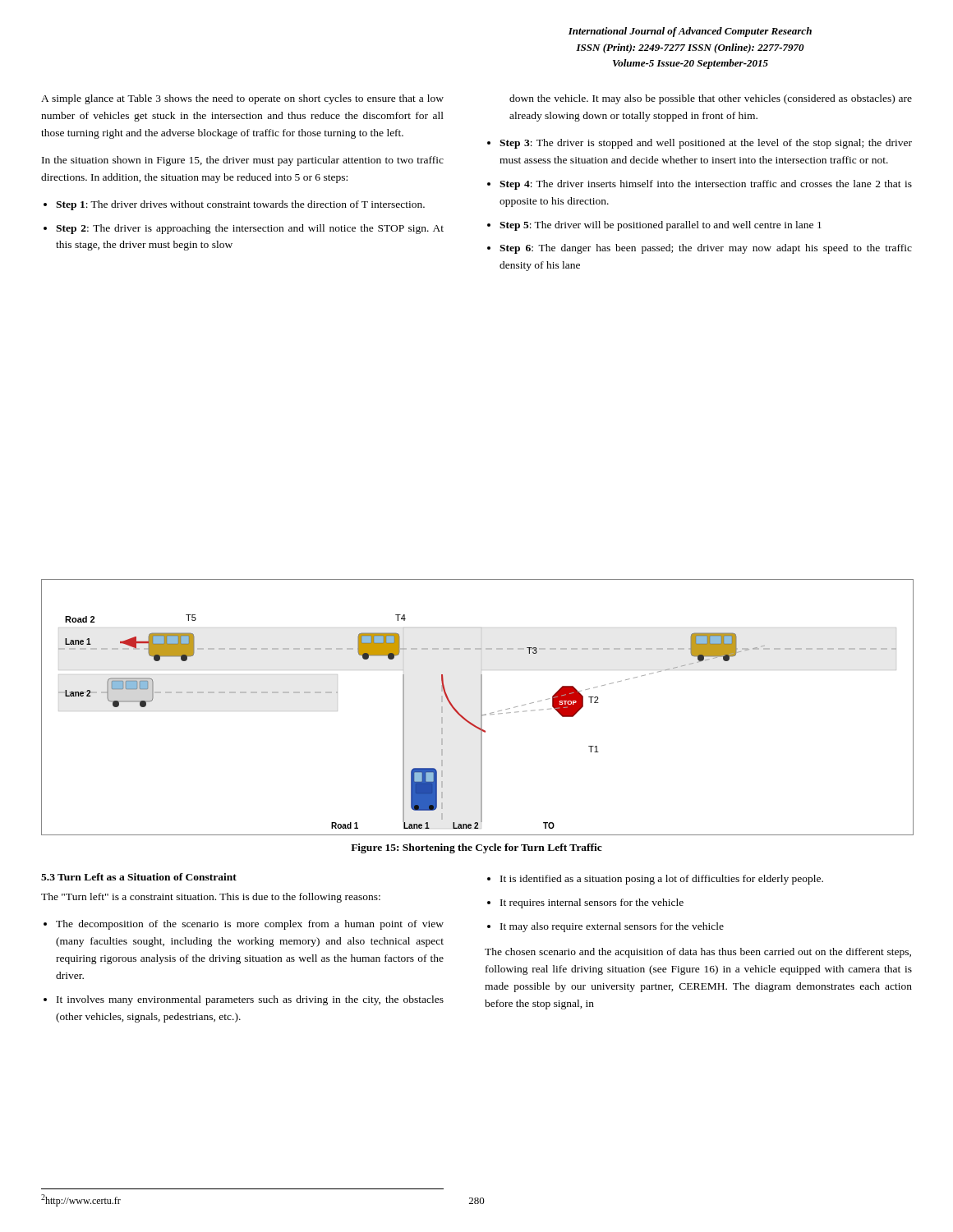Select the text block with the text "A simple glance at Table 3 shows the"
Screen dimensions: 1232x953
coord(242,115)
